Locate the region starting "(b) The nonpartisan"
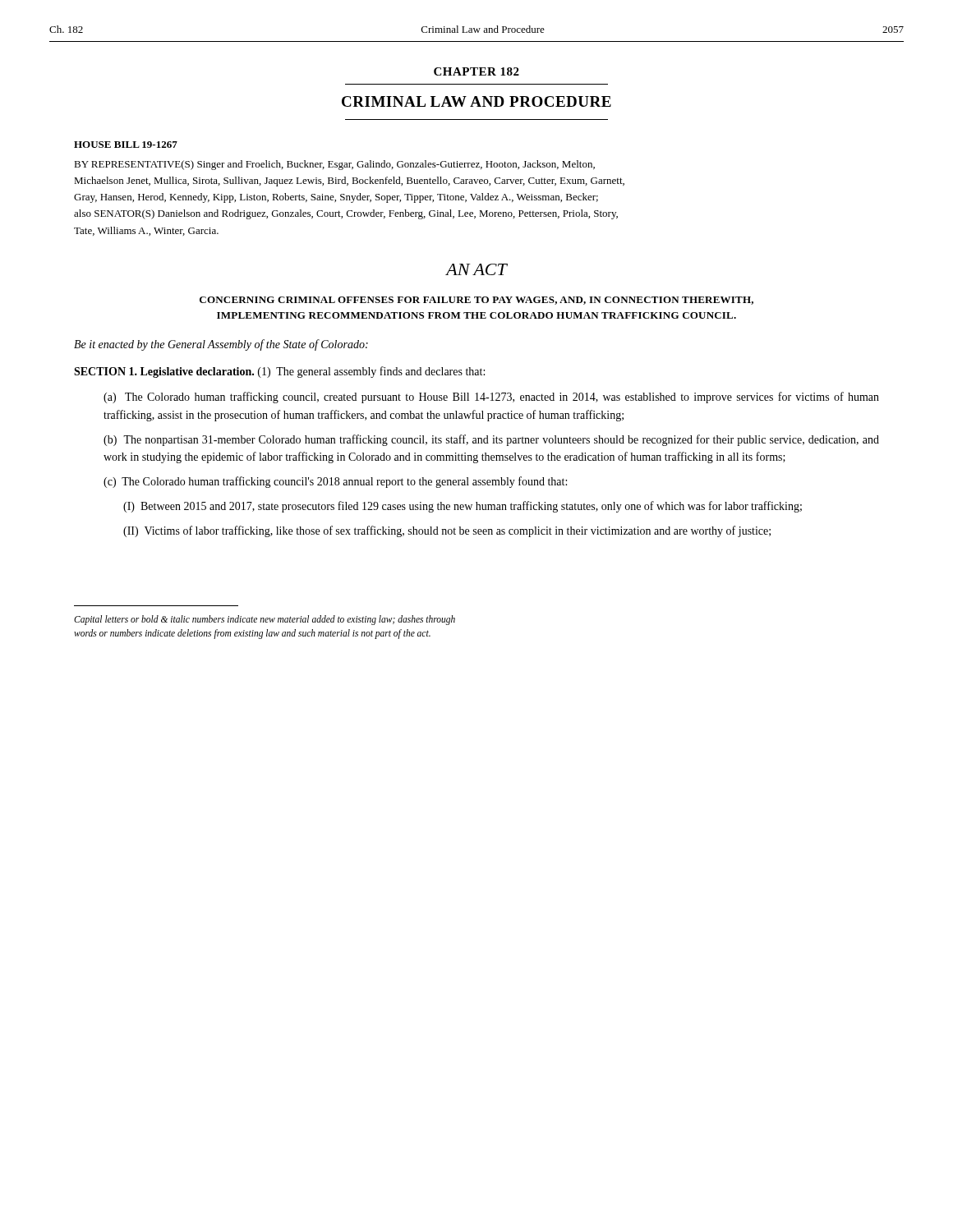953x1232 pixels. pyautogui.click(x=491, y=449)
